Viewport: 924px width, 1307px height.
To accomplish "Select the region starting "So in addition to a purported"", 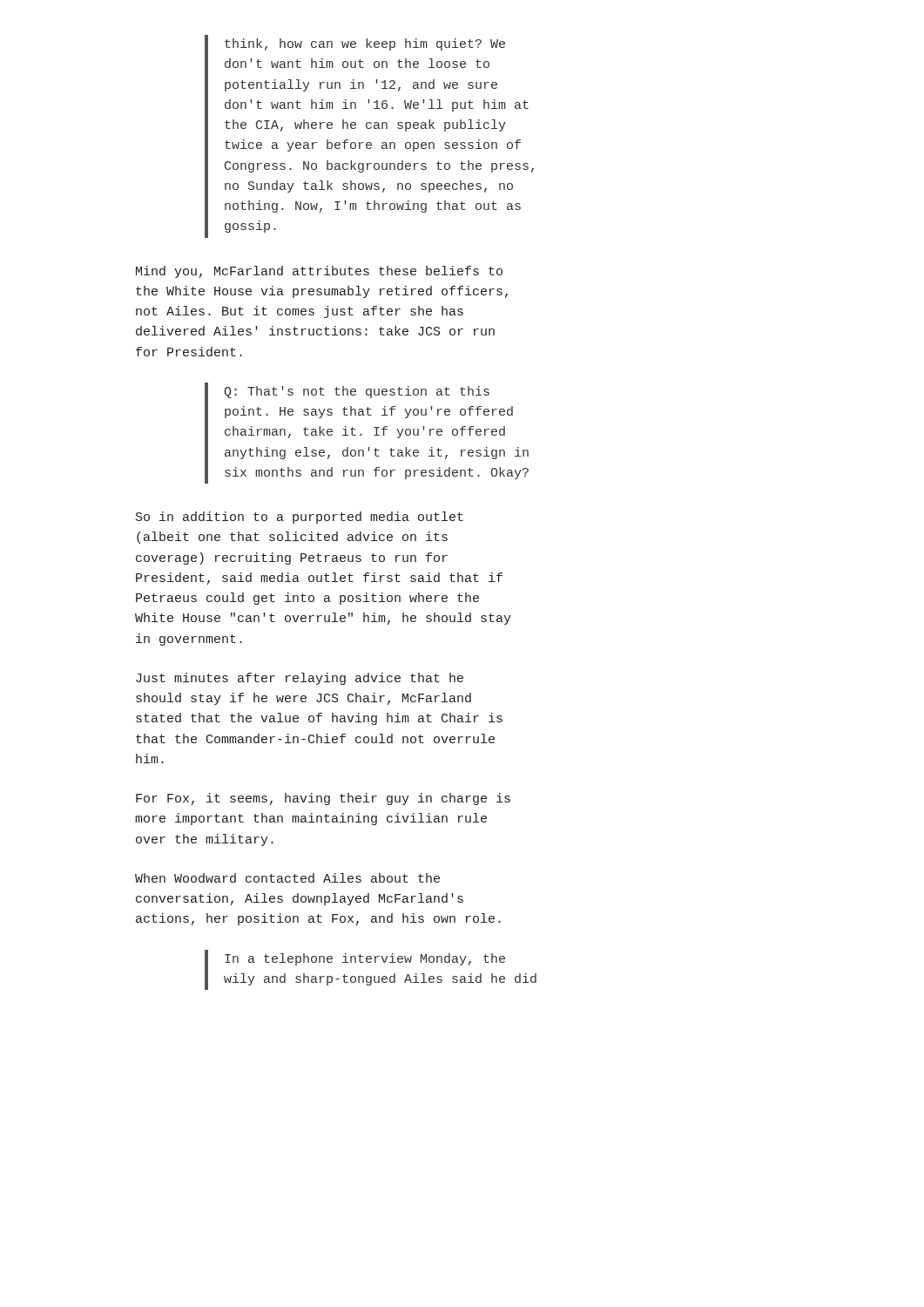I will (323, 579).
